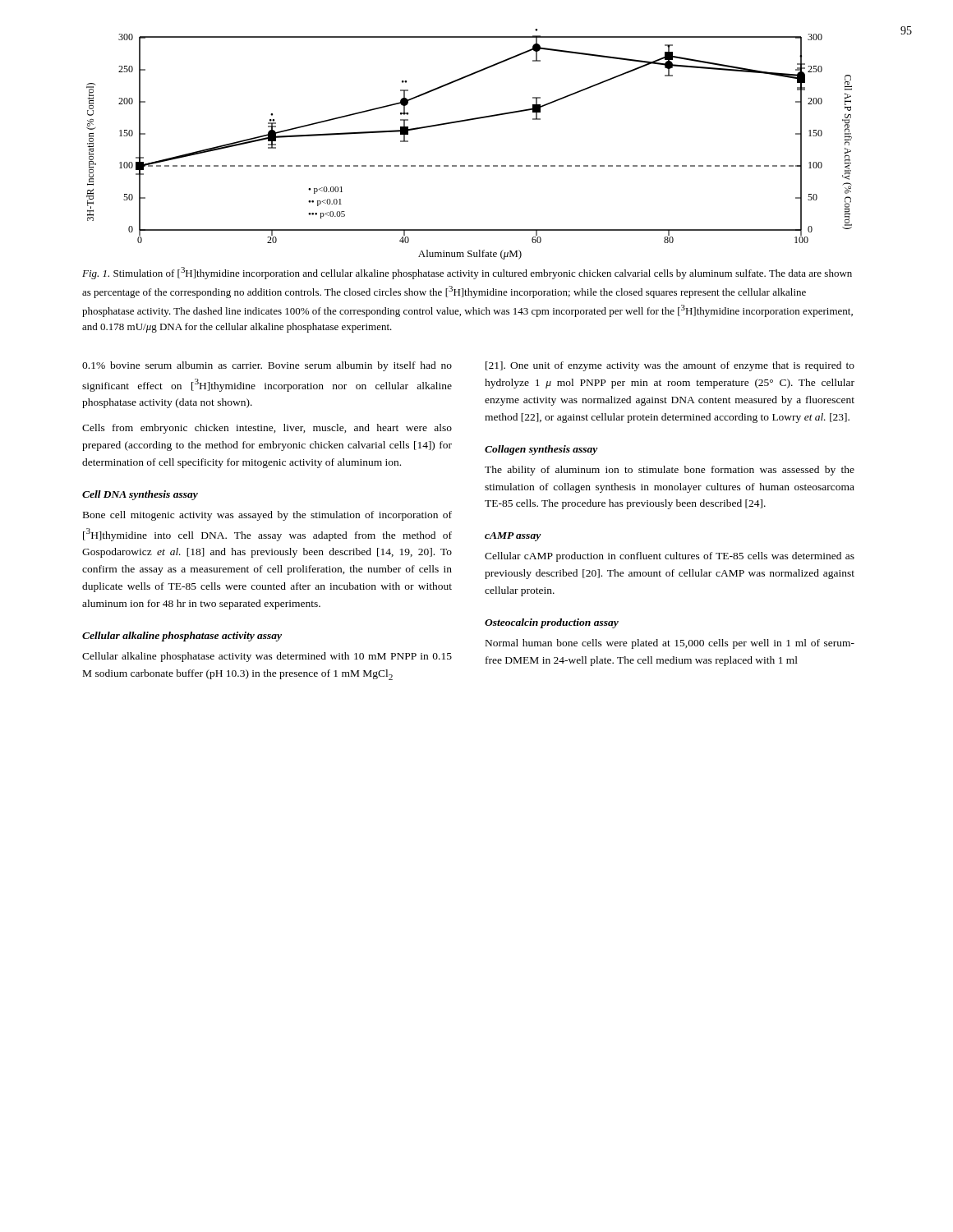
Task: Click on the passage starting "Collagen synthesis assay"
Action: pos(541,449)
